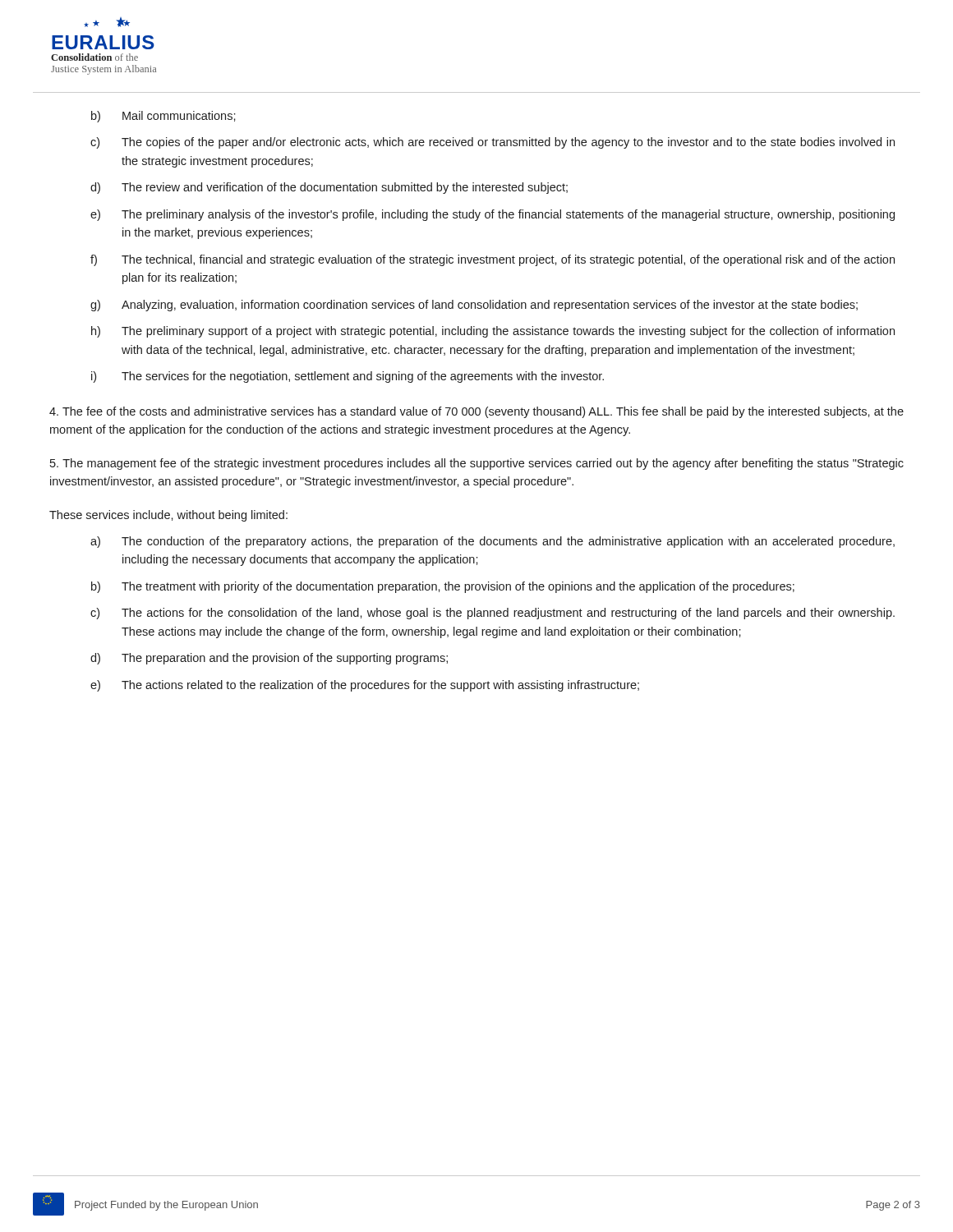Locate the text block starting "b) Mail communications;"

pos(163,117)
